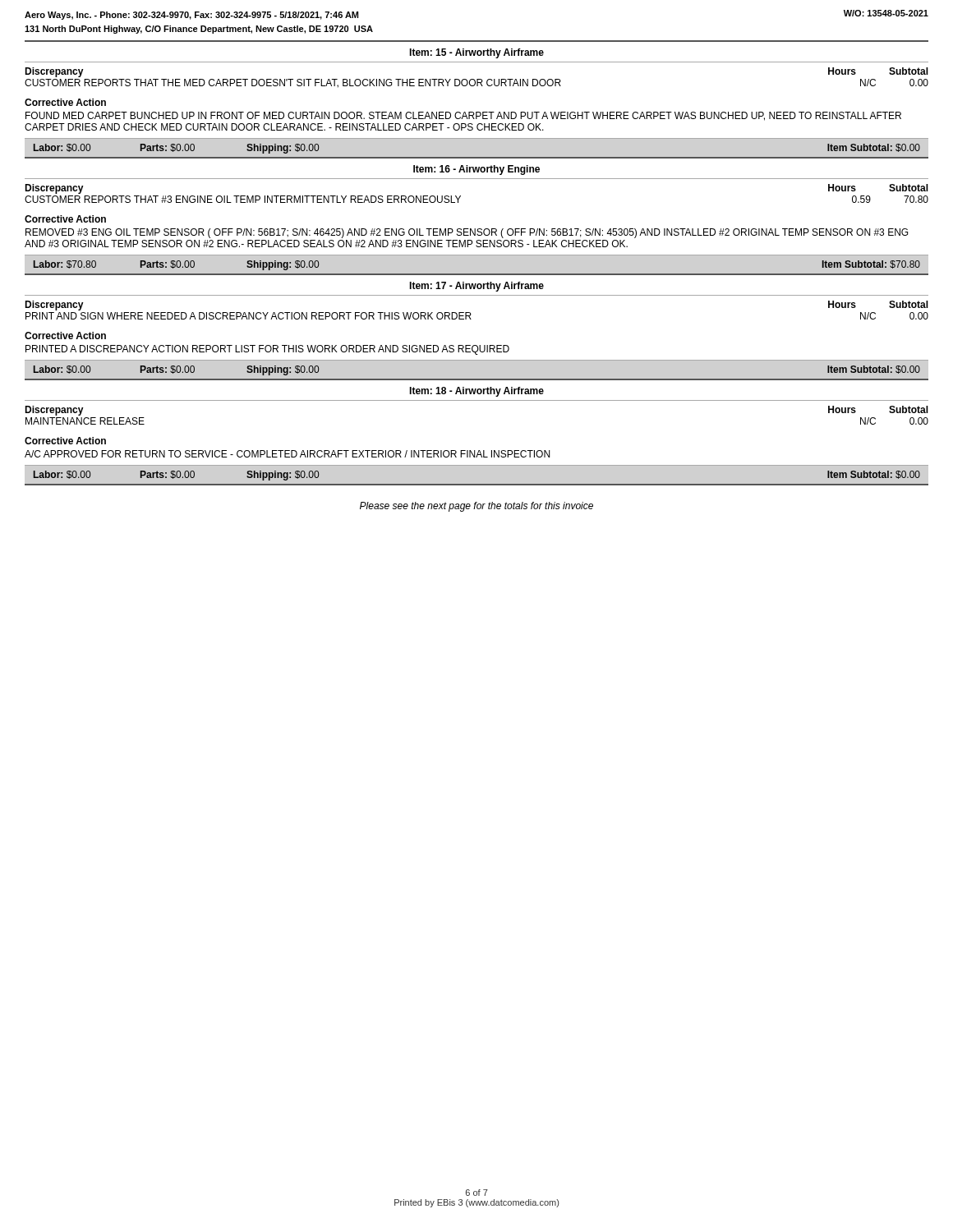Point to the section header beginning "Item: 18 - Airworthy"
The height and width of the screenshot is (1232, 953).
click(x=476, y=391)
